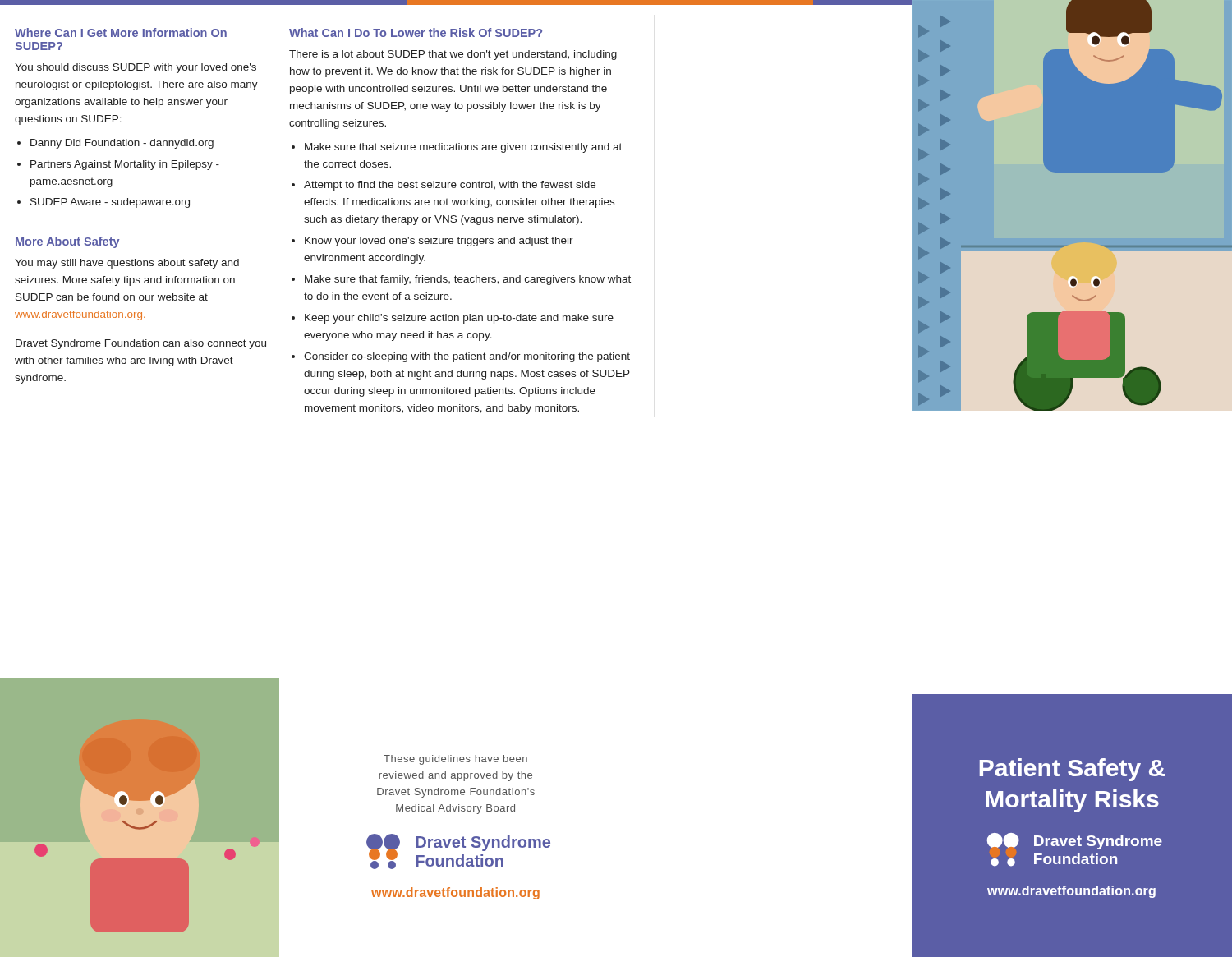Select the region starting "What Can I Do To Lower"

coord(416,33)
